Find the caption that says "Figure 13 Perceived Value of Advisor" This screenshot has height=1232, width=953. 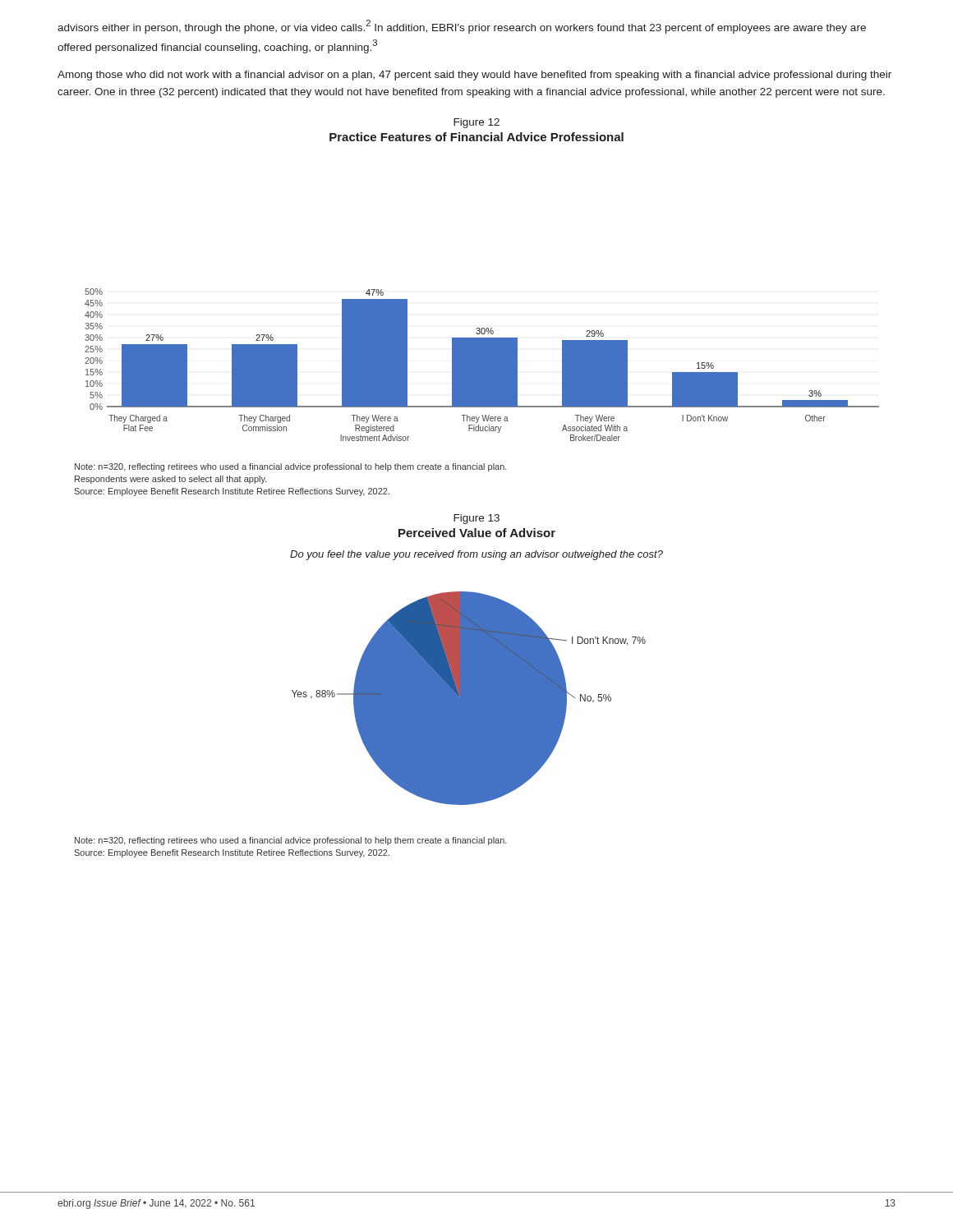click(476, 536)
